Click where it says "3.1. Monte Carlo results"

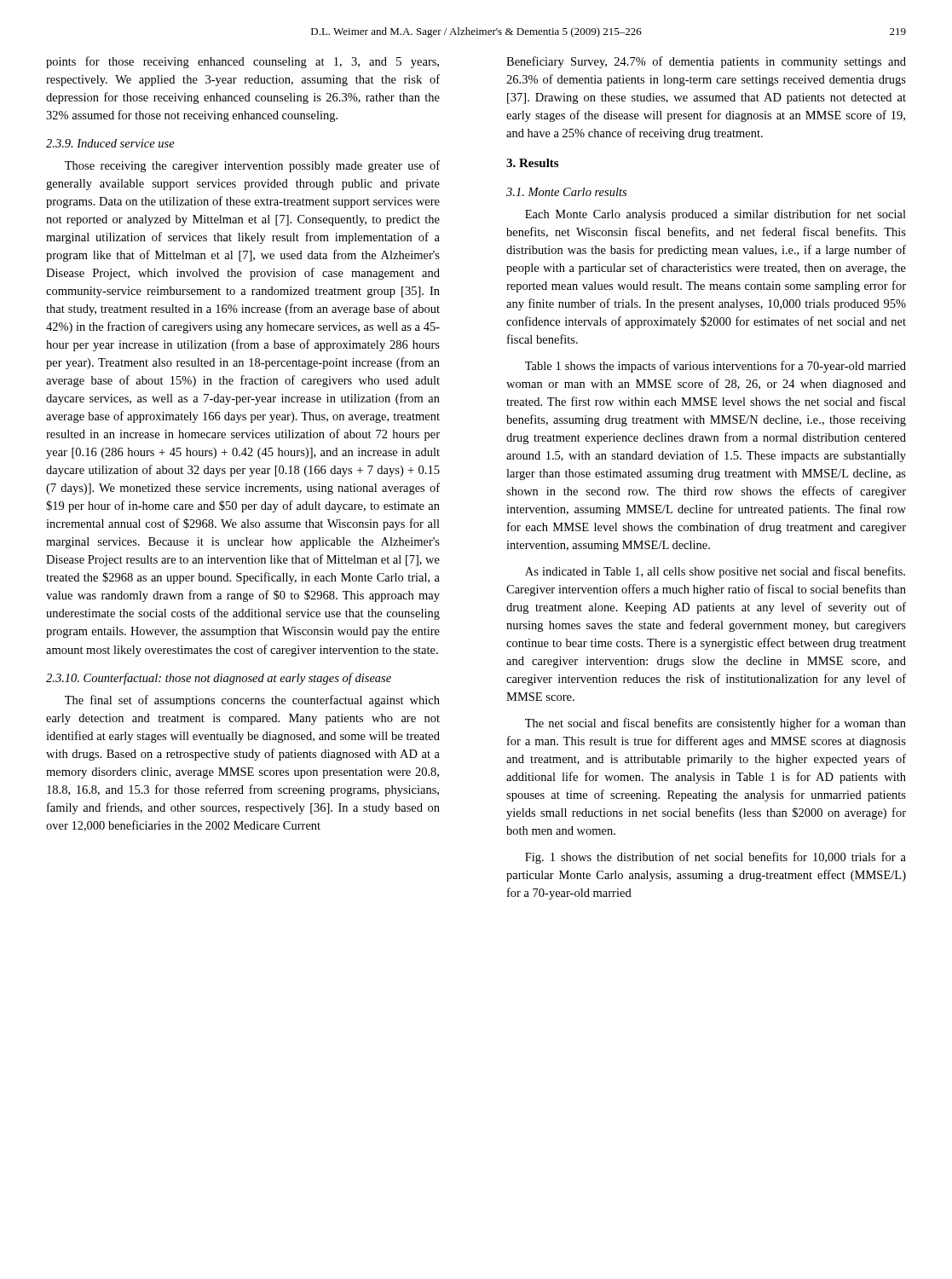click(567, 192)
